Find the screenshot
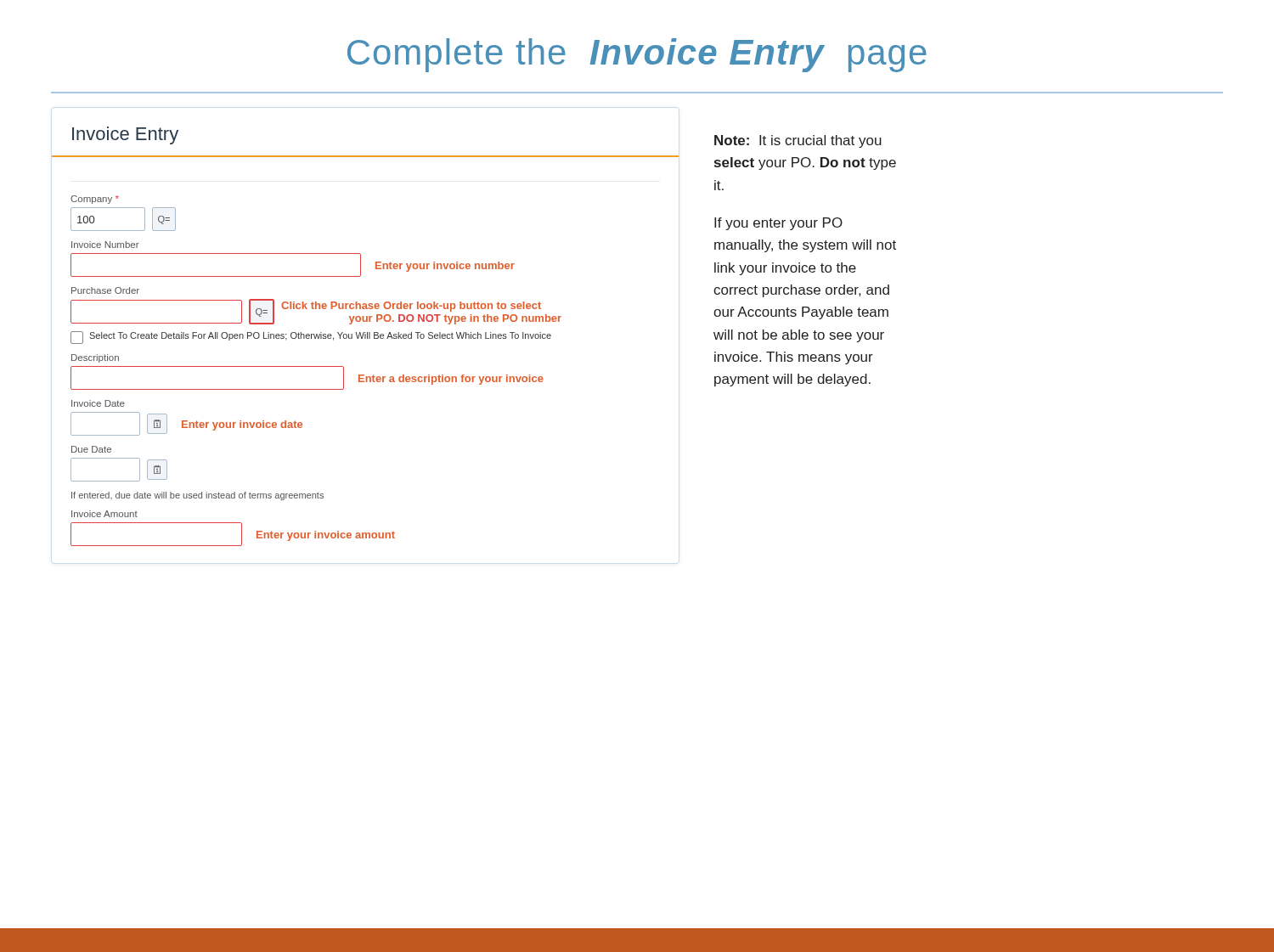This screenshot has height=952, width=1274. 365,335
